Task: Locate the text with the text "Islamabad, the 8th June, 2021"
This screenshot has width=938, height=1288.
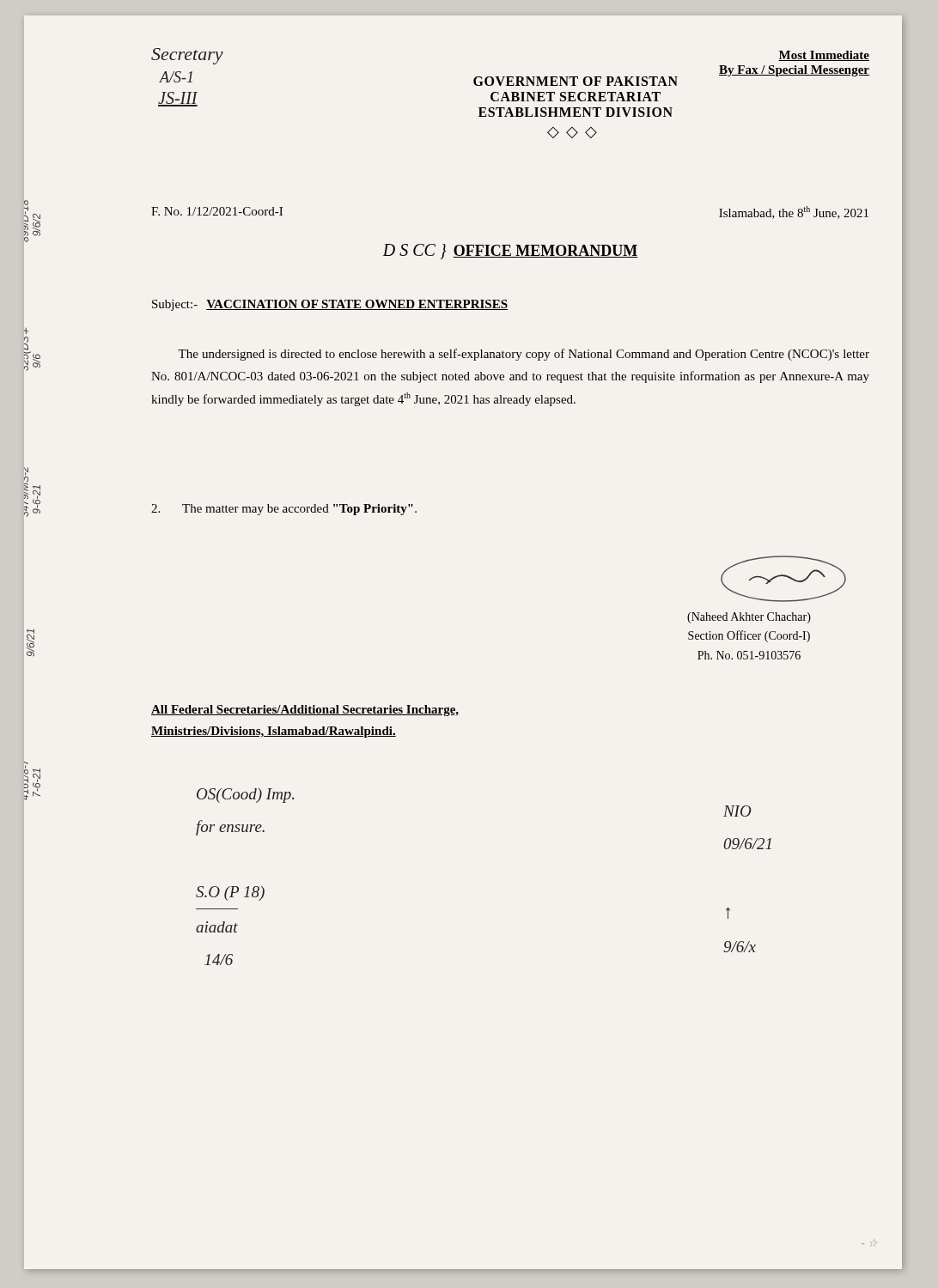Action: pos(794,212)
